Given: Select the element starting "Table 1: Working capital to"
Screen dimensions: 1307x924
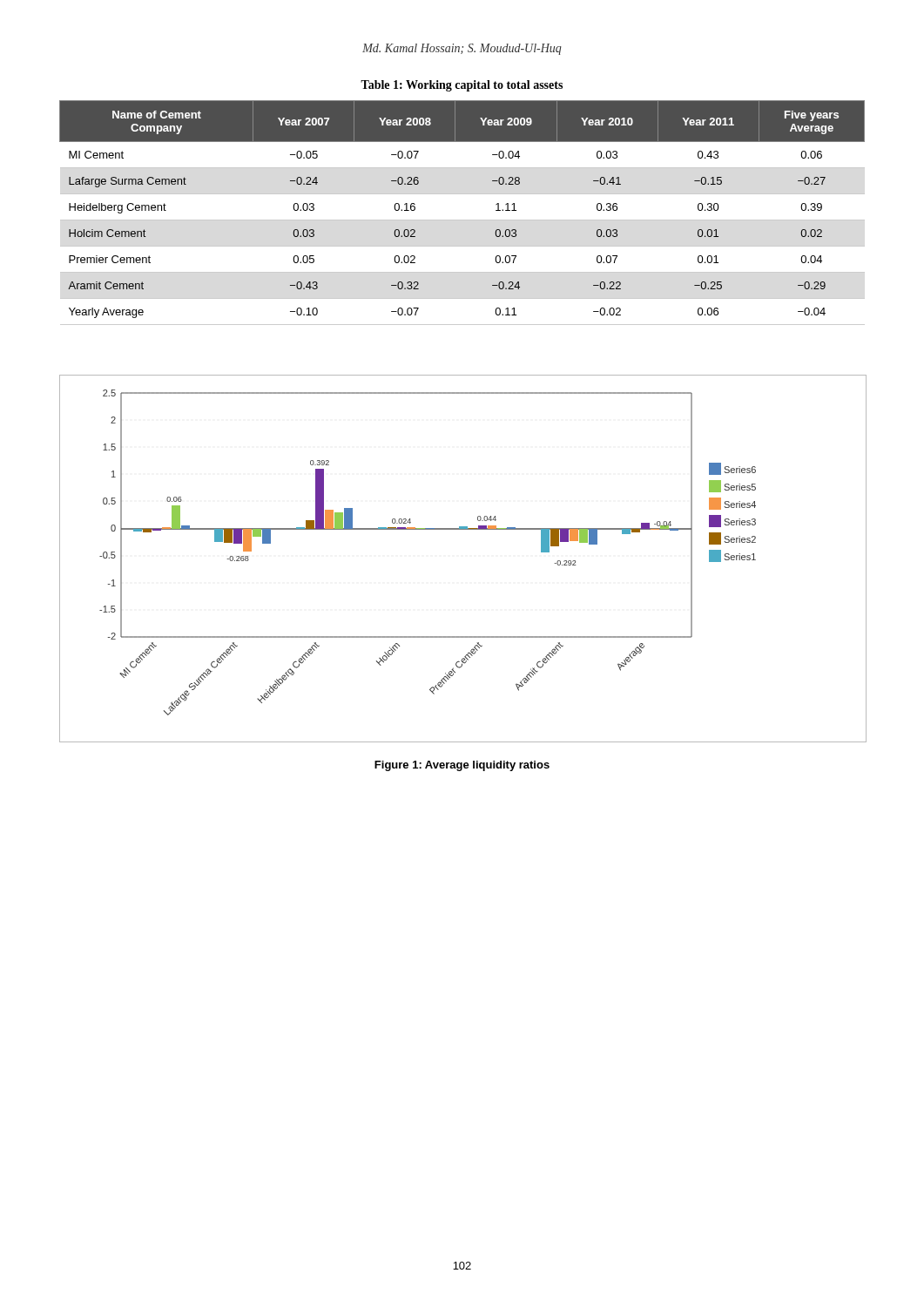Looking at the screenshot, I should [462, 85].
